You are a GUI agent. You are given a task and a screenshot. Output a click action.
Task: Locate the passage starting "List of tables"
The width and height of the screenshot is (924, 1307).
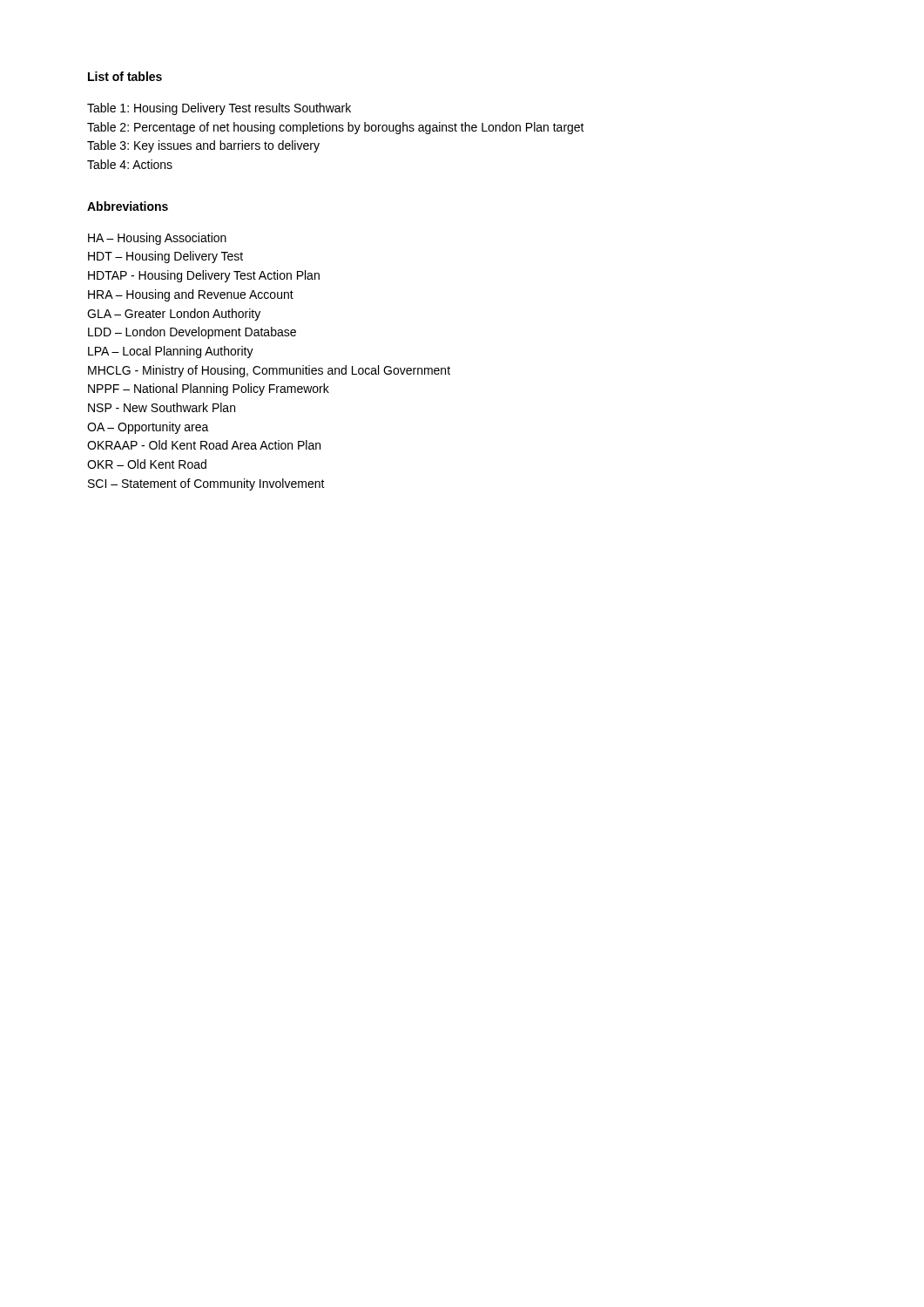click(x=125, y=77)
